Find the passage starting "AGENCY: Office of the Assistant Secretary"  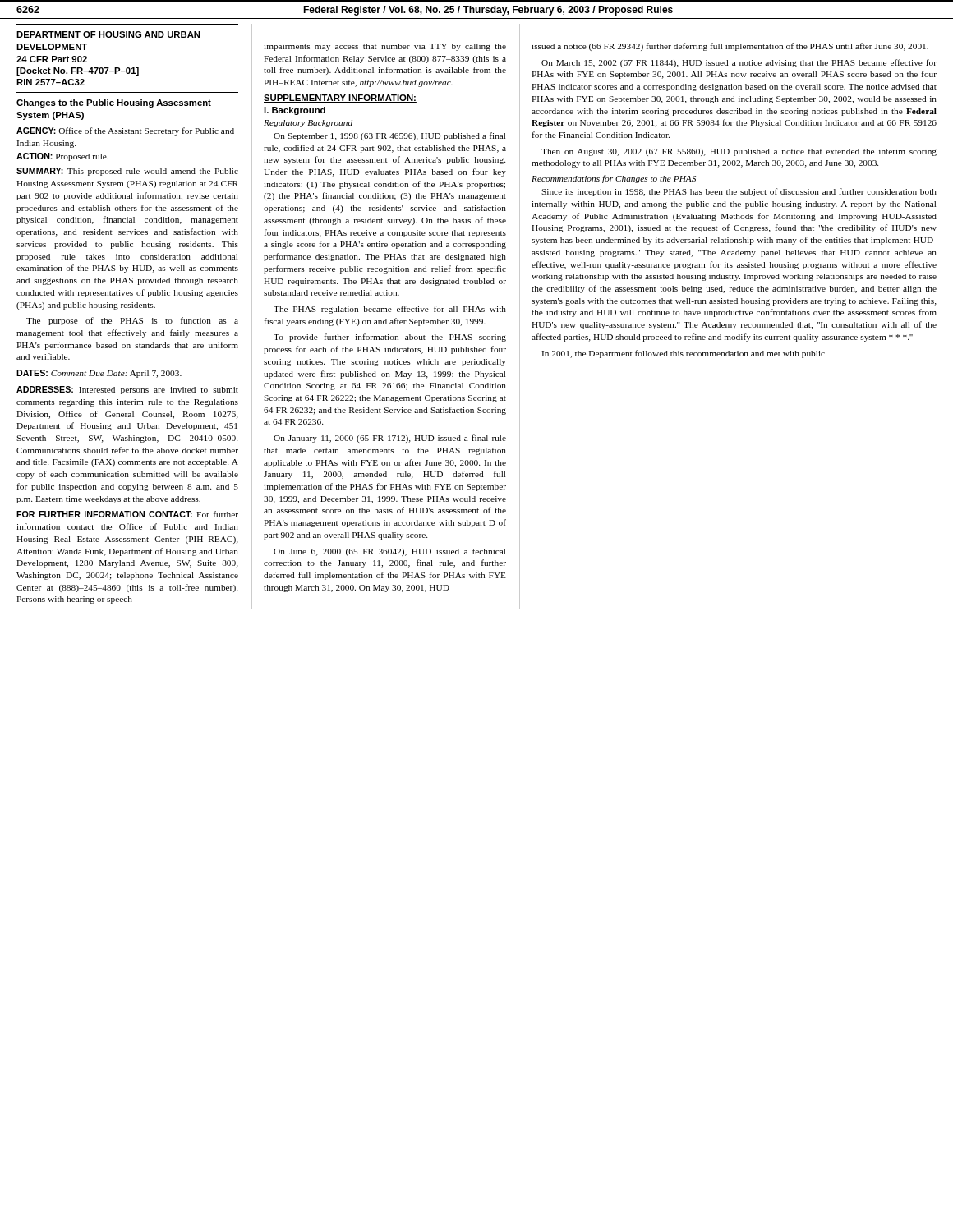click(x=125, y=137)
